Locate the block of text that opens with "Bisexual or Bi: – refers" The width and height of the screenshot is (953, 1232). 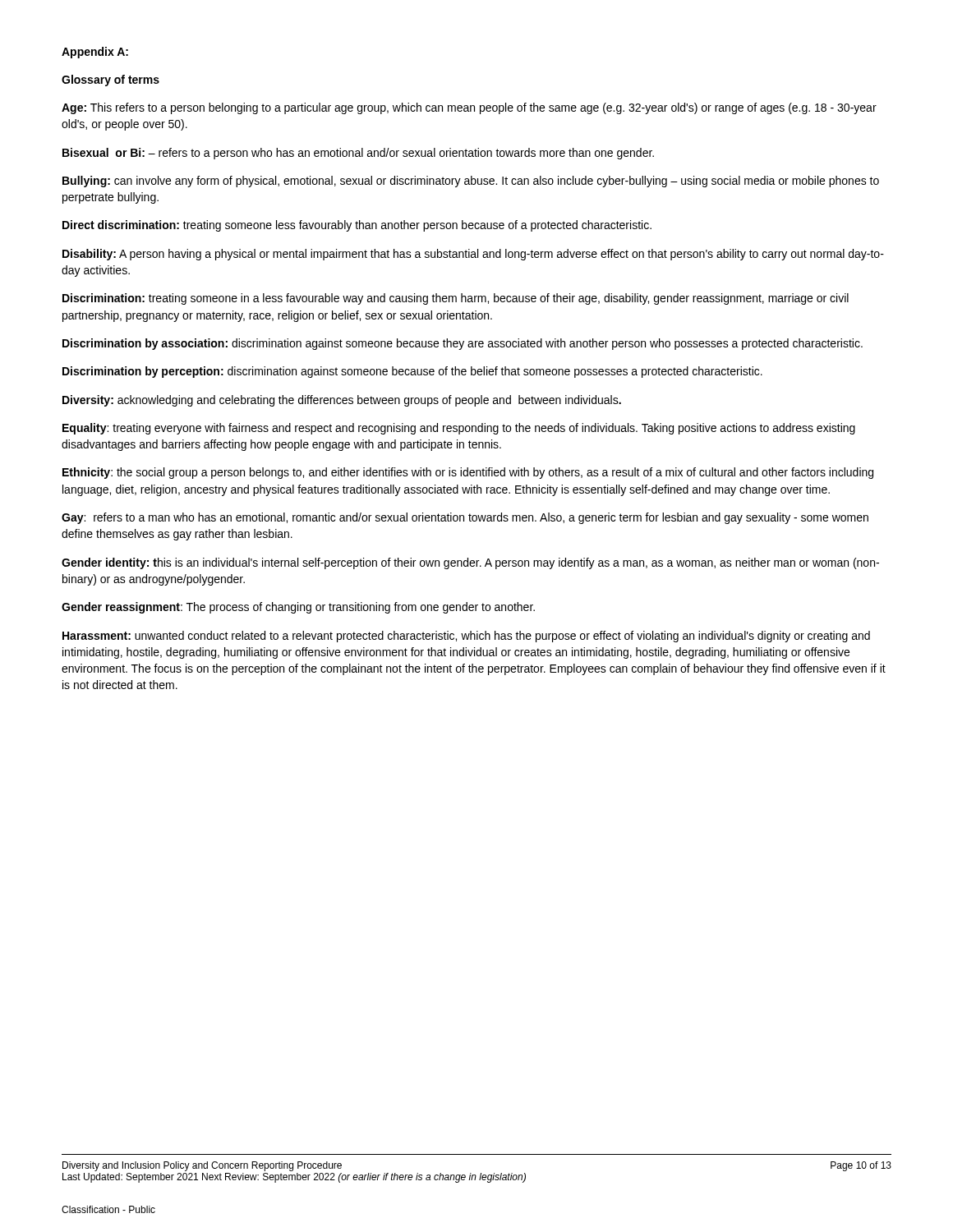coord(358,152)
